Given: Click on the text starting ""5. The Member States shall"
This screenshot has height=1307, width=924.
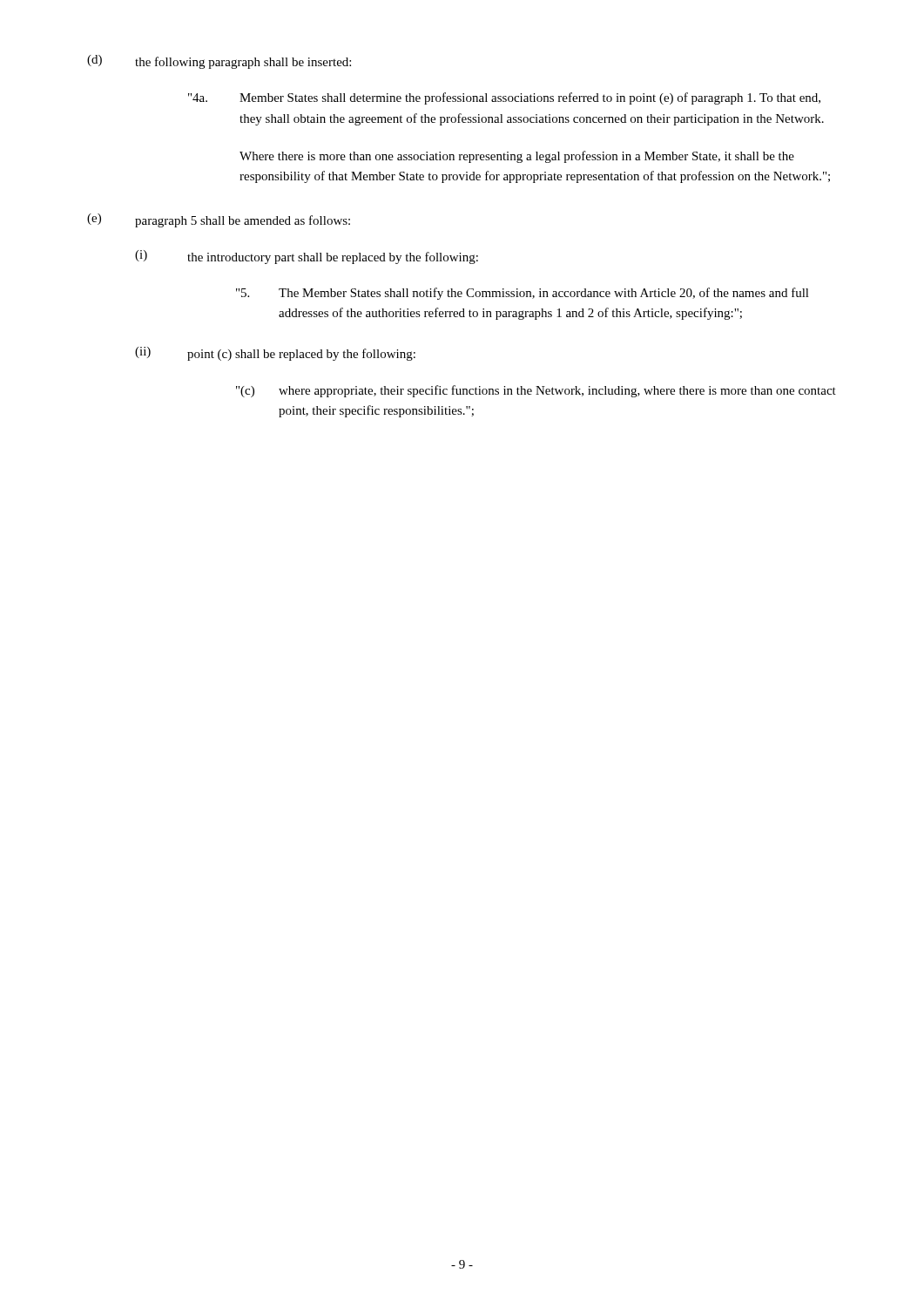Looking at the screenshot, I should tap(536, 303).
